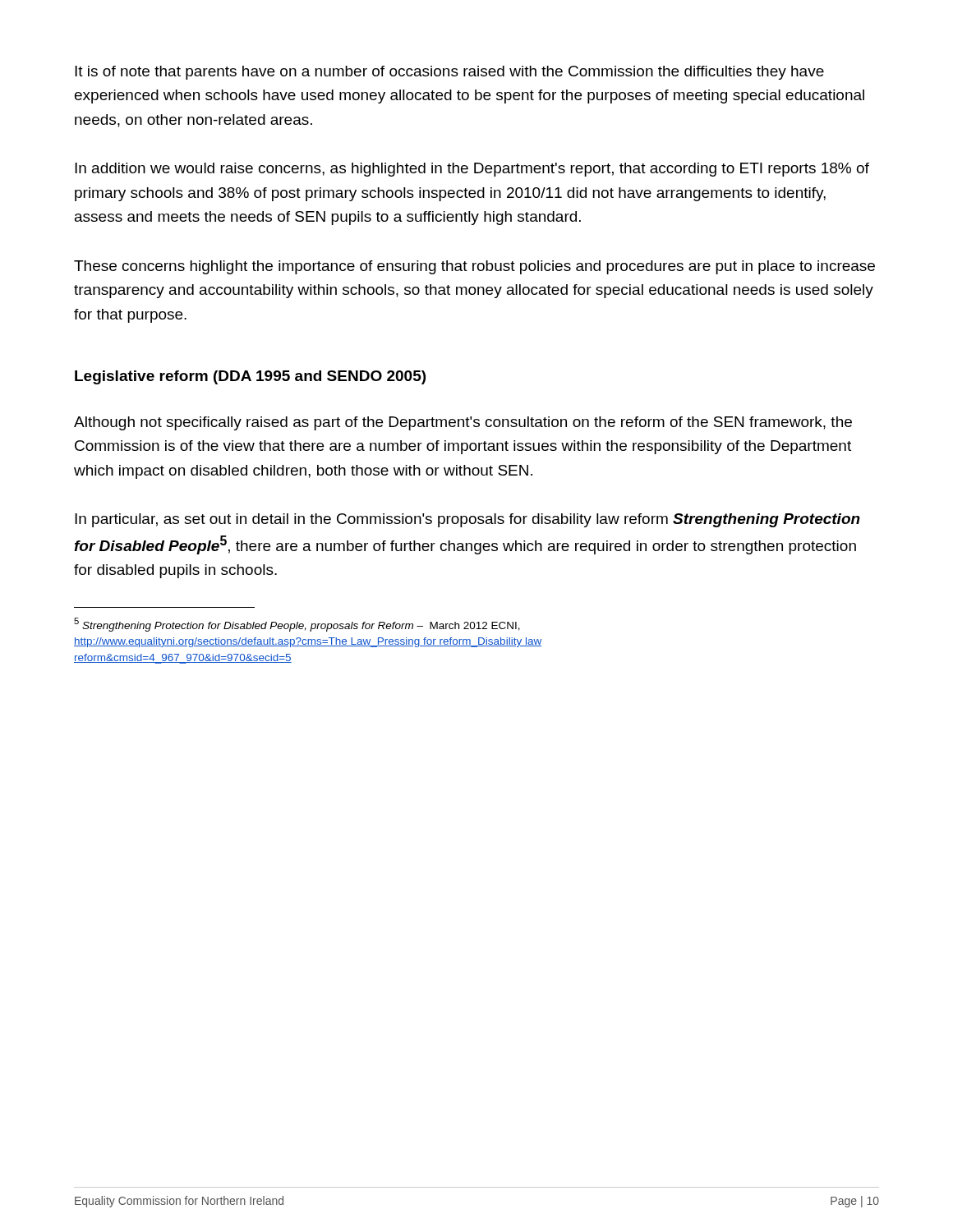Click on the section header with the text "Legislative reform (DDA 1995"
This screenshot has width=953, height=1232.
250,376
